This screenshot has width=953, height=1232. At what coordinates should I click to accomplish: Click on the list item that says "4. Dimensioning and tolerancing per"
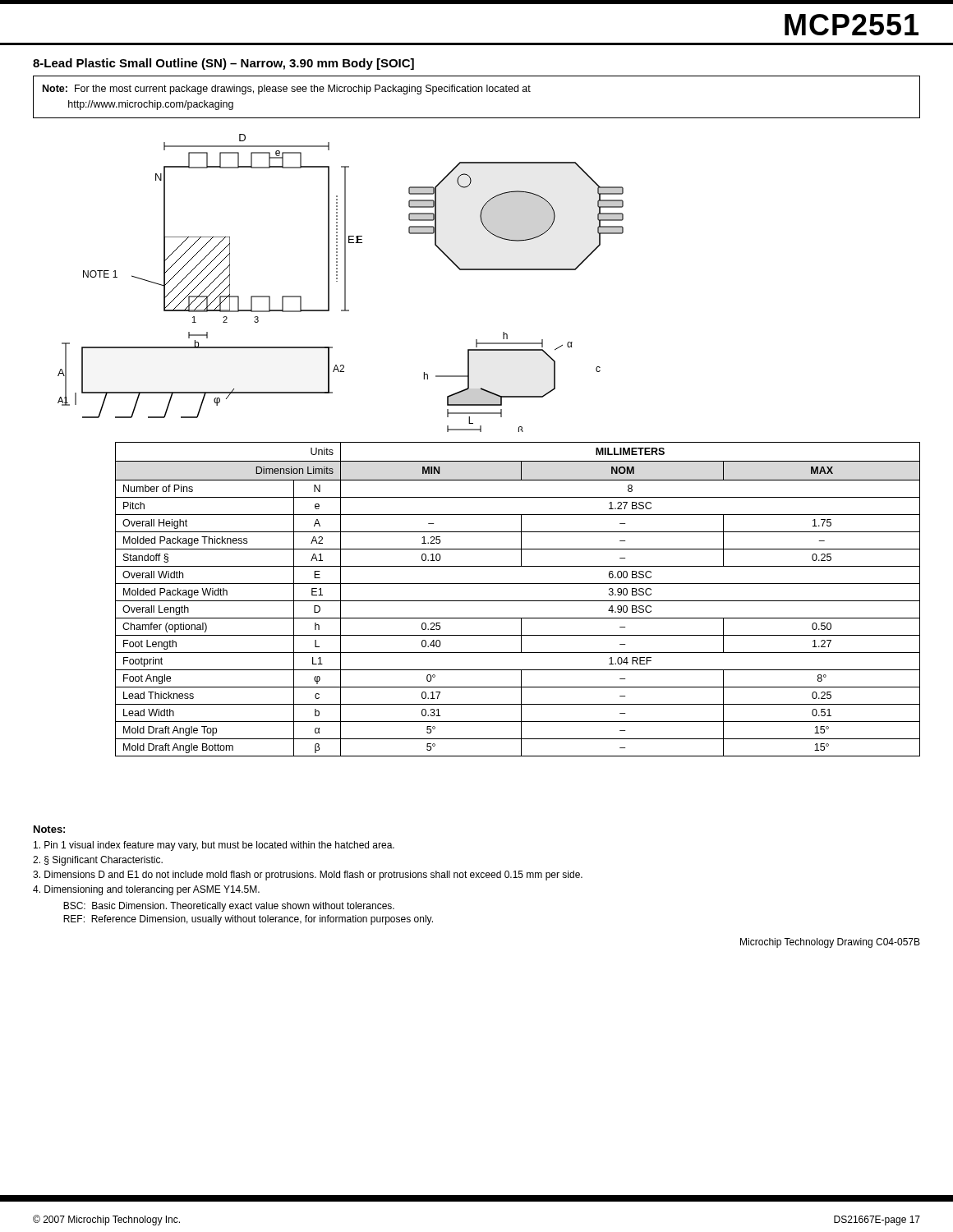146,890
